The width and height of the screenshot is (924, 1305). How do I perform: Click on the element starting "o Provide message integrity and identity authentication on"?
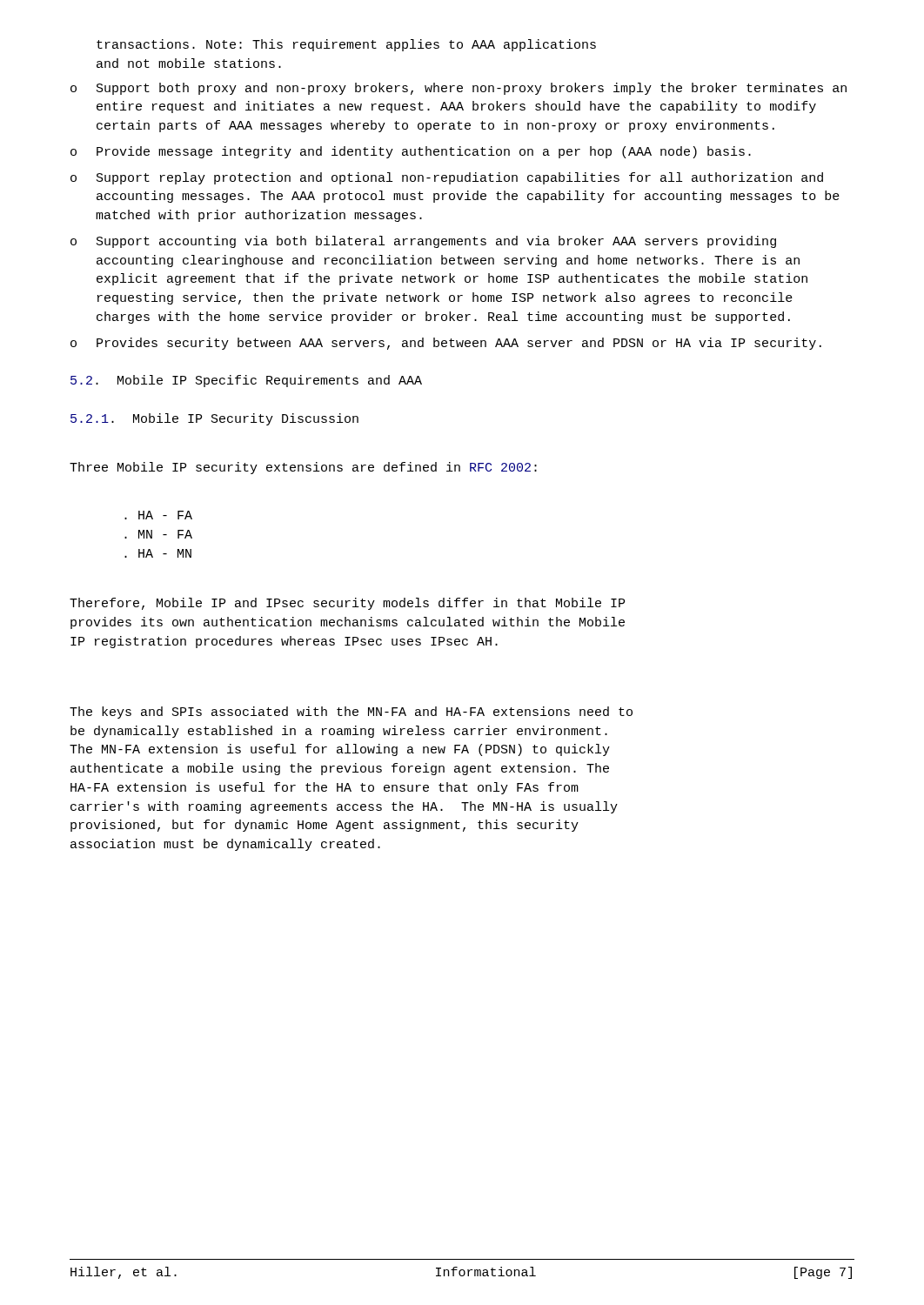pyautogui.click(x=462, y=153)
